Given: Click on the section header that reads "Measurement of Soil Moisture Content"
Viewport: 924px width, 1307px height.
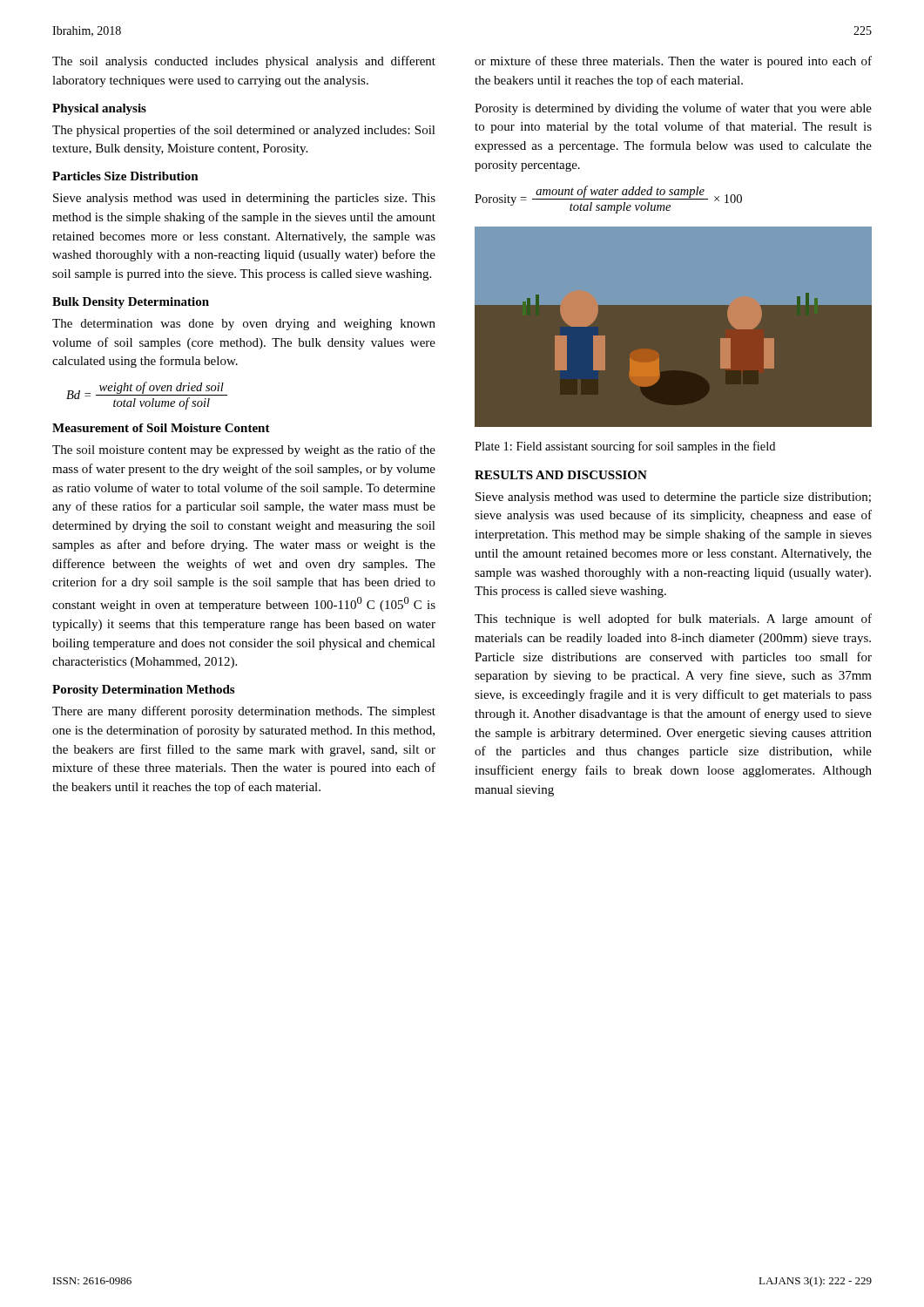Looking at the screenshot, I should coord(161,428).
